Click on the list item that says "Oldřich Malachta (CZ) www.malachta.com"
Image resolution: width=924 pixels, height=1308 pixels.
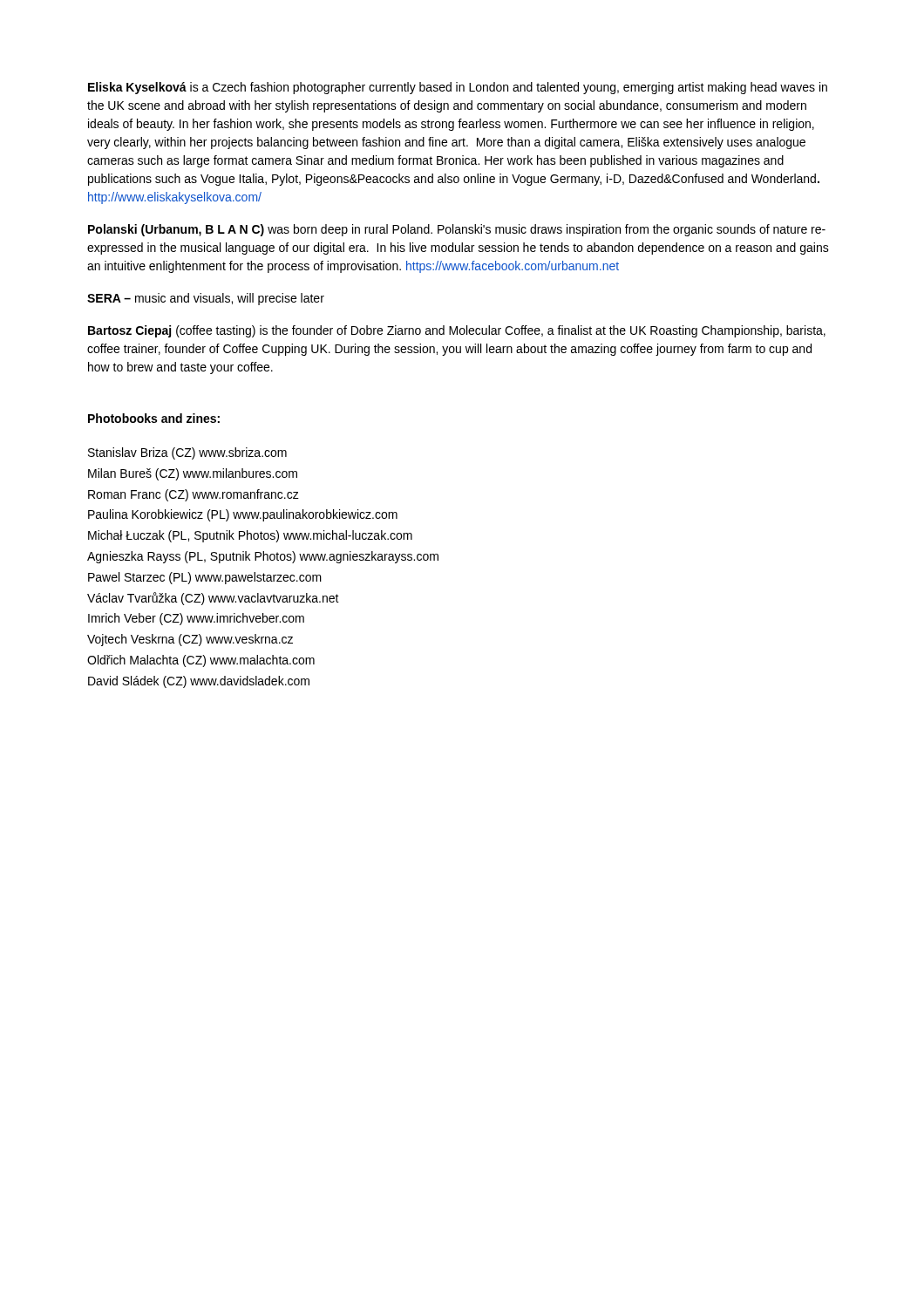[201, 660]
